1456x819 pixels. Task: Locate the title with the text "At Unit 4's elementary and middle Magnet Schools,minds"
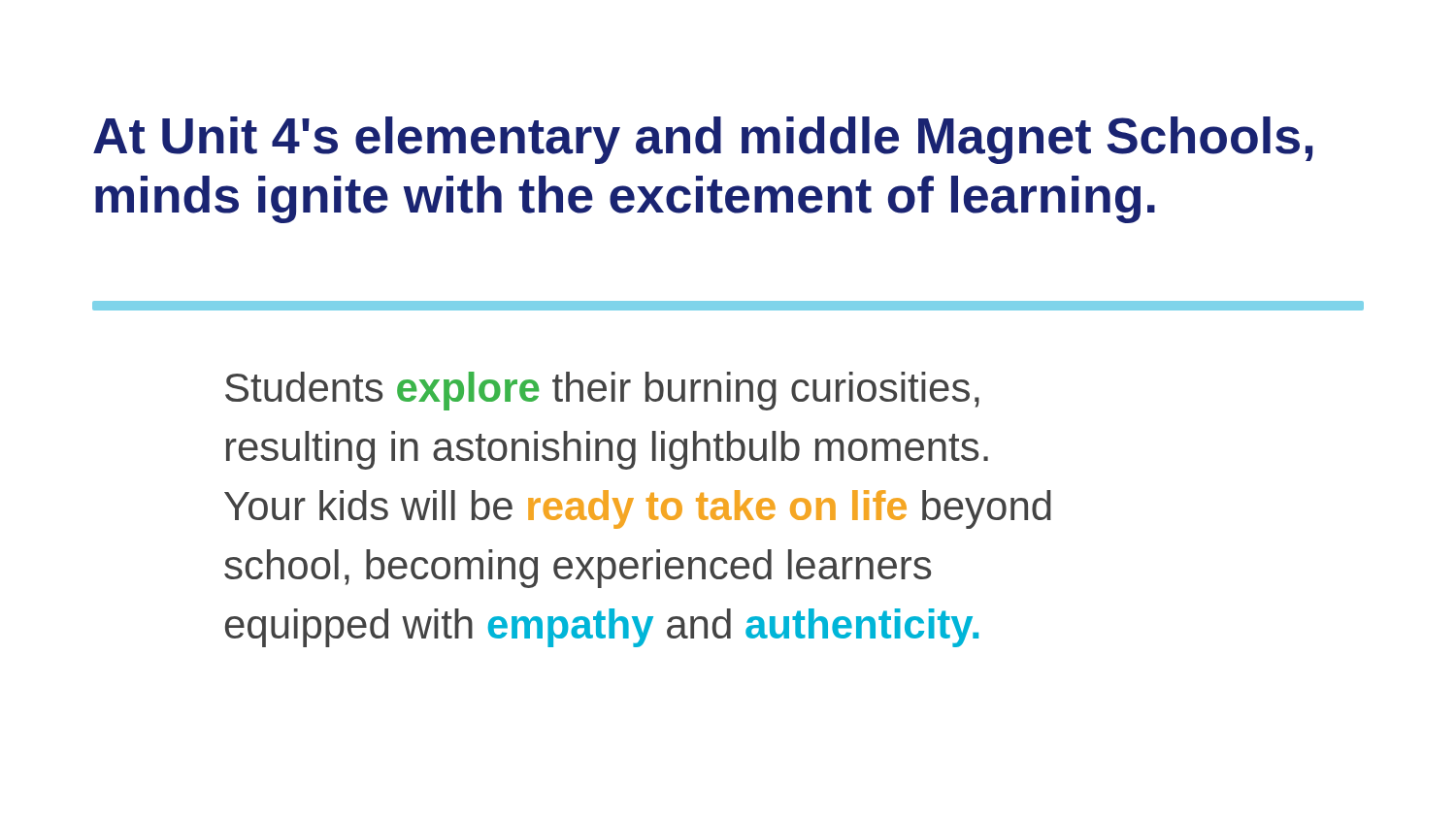click(728, 166)
